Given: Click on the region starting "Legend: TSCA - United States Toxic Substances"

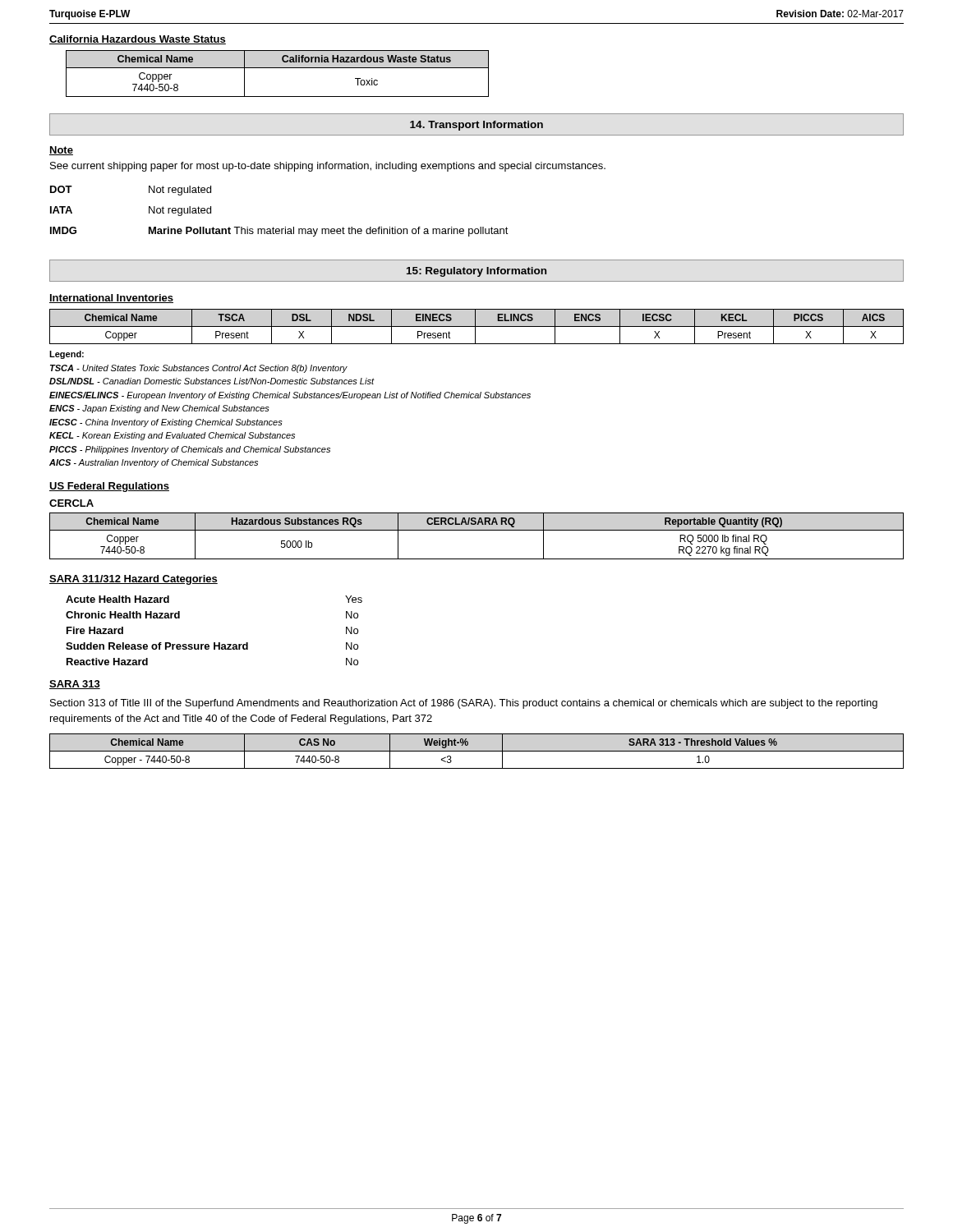Looking at the screenshot, I should point(290,408).
